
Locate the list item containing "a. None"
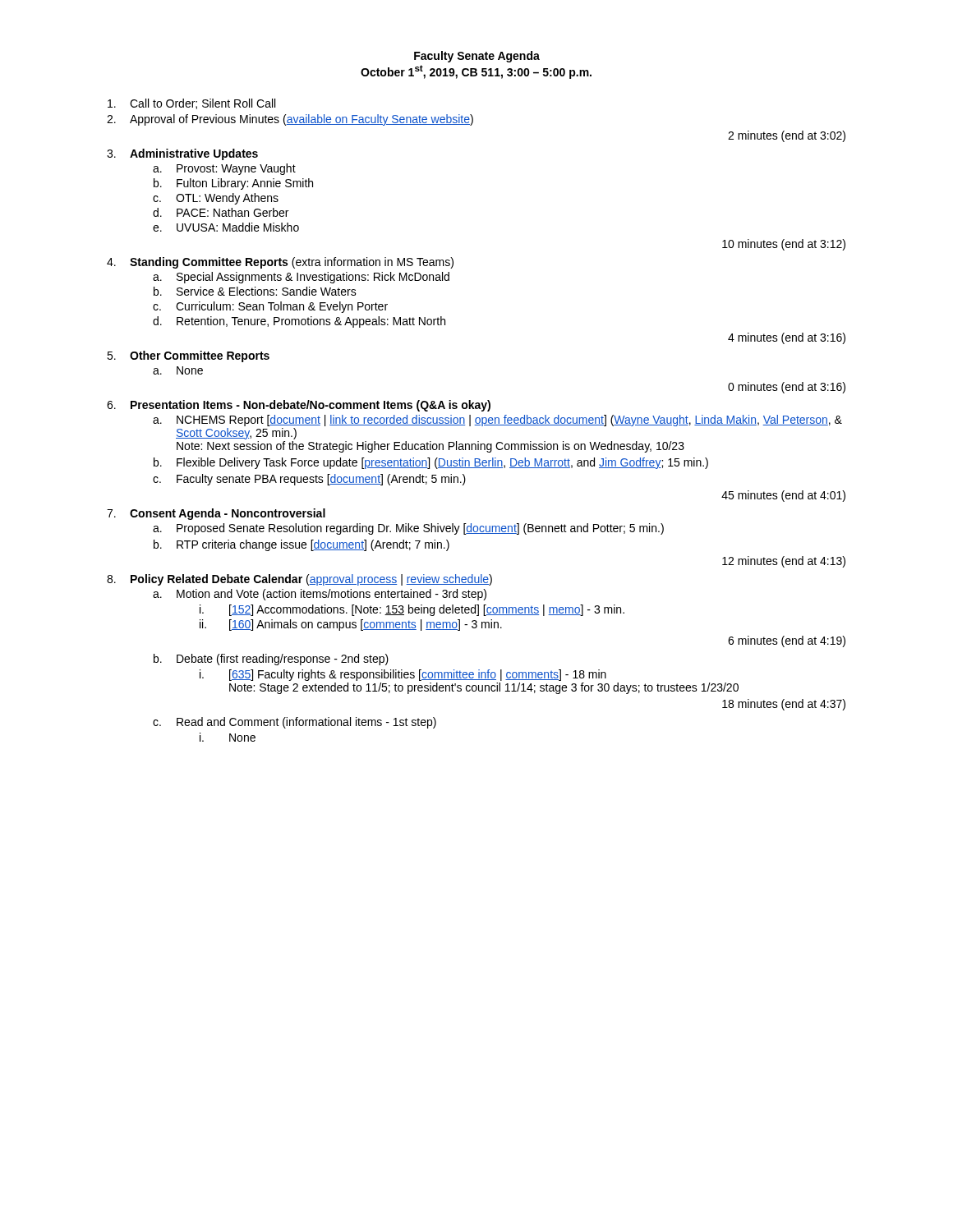click(x=178, y=370)
